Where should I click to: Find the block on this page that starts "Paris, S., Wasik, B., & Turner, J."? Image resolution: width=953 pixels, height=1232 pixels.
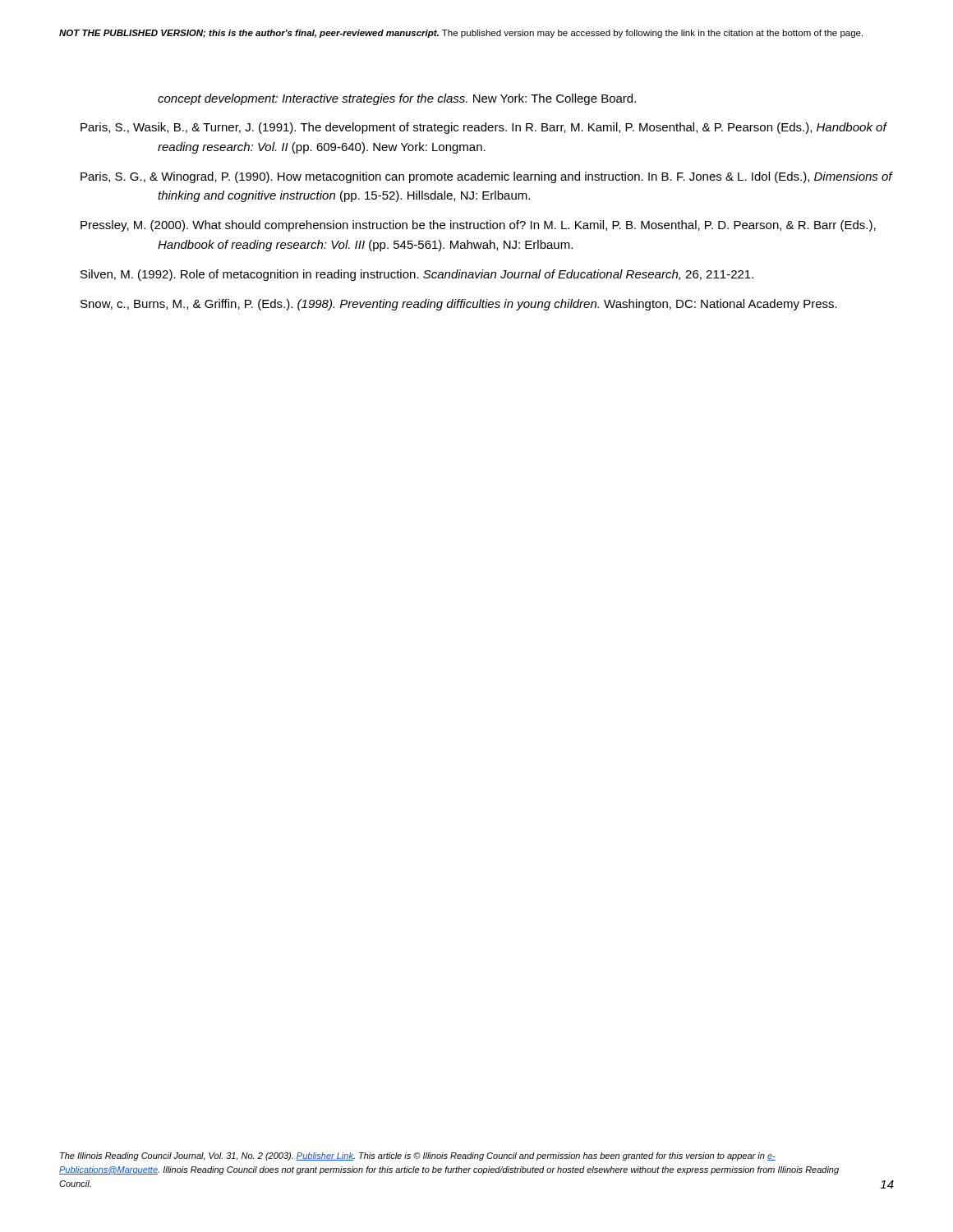click(483, 137)
